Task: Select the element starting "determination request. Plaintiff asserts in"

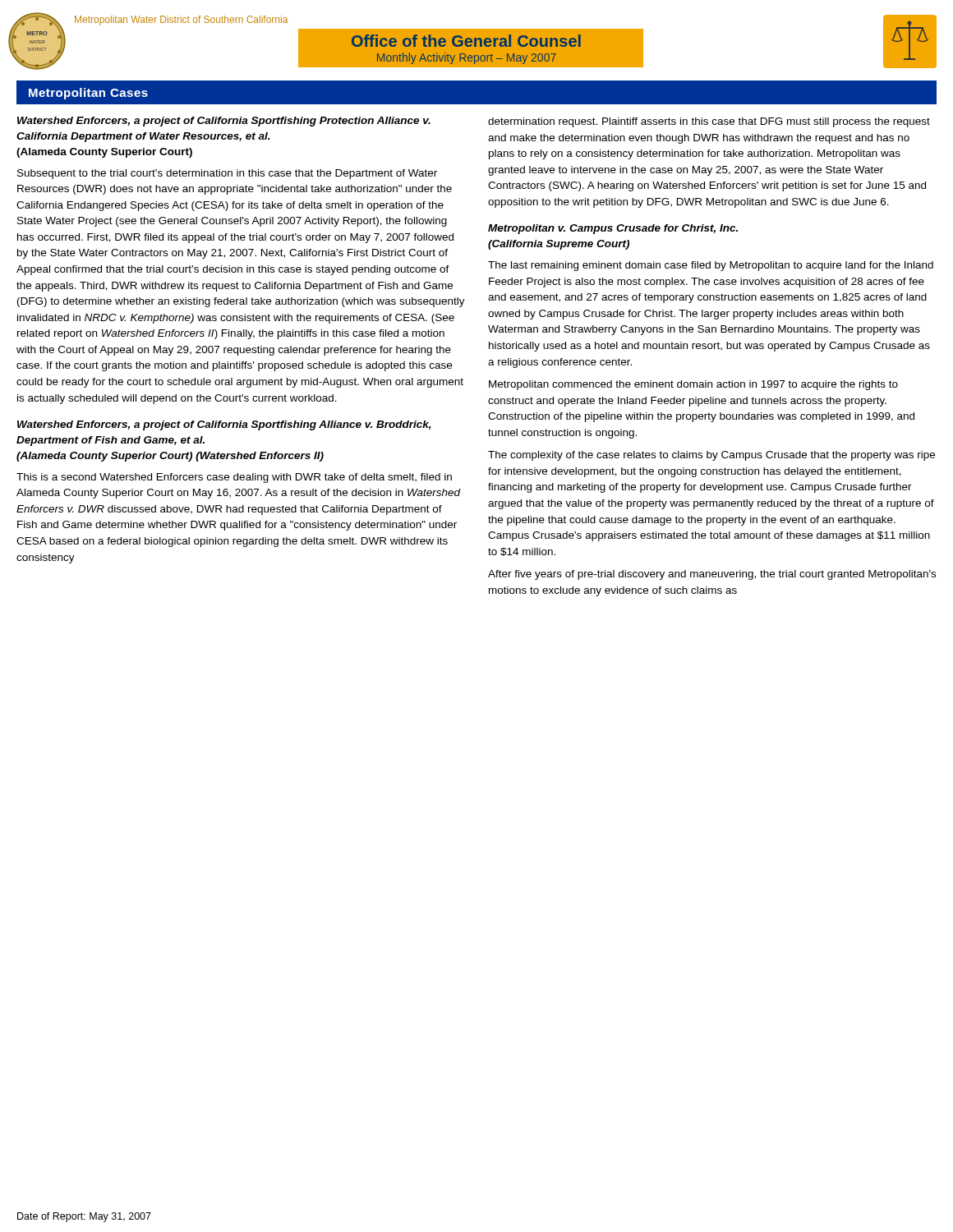Action: click(x=712, y=356)
